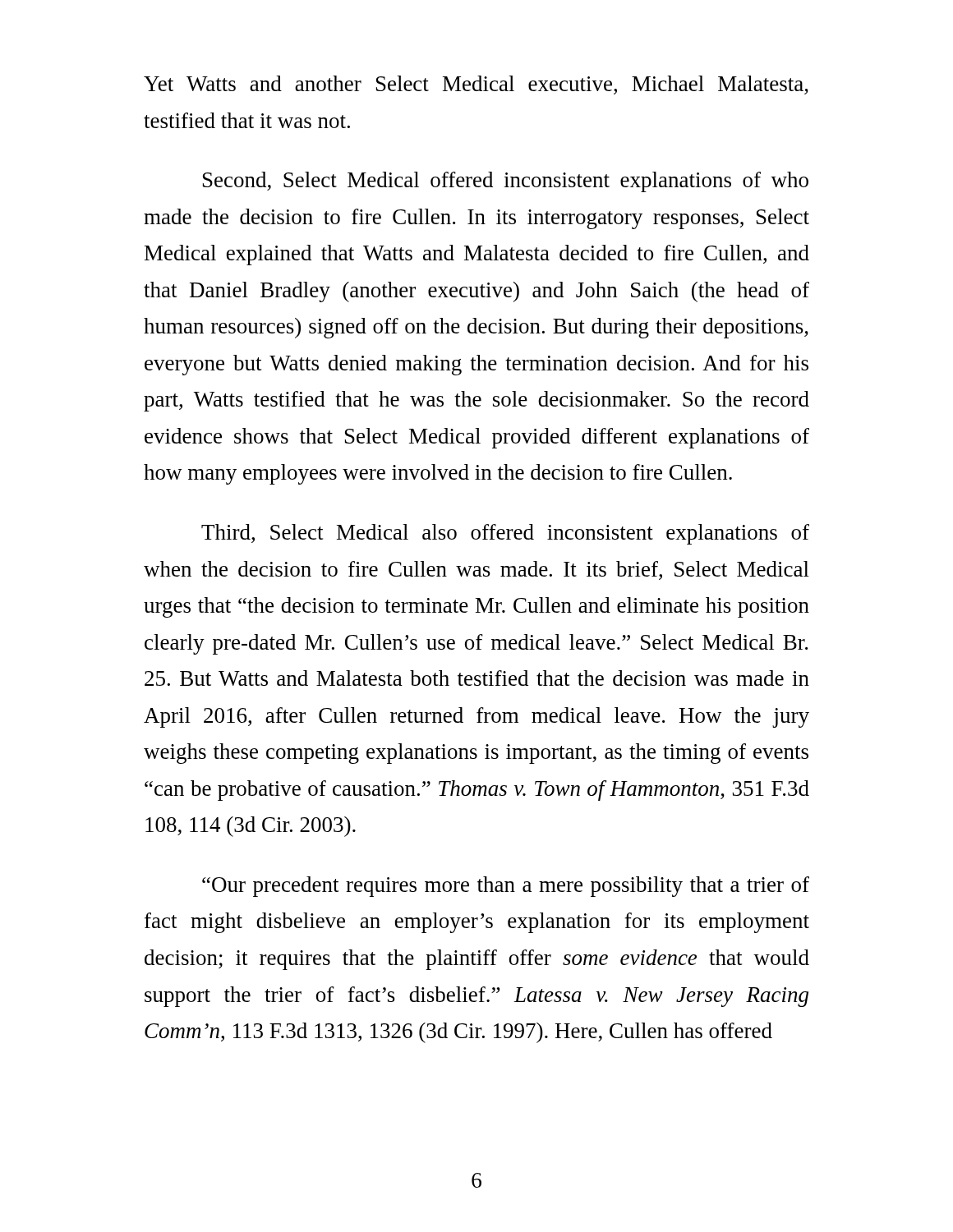Locate the passage starting "Second, Select Medical offered inconsistent explanations of who"
Screen dimensions: 1232x953
coord(476,327)
